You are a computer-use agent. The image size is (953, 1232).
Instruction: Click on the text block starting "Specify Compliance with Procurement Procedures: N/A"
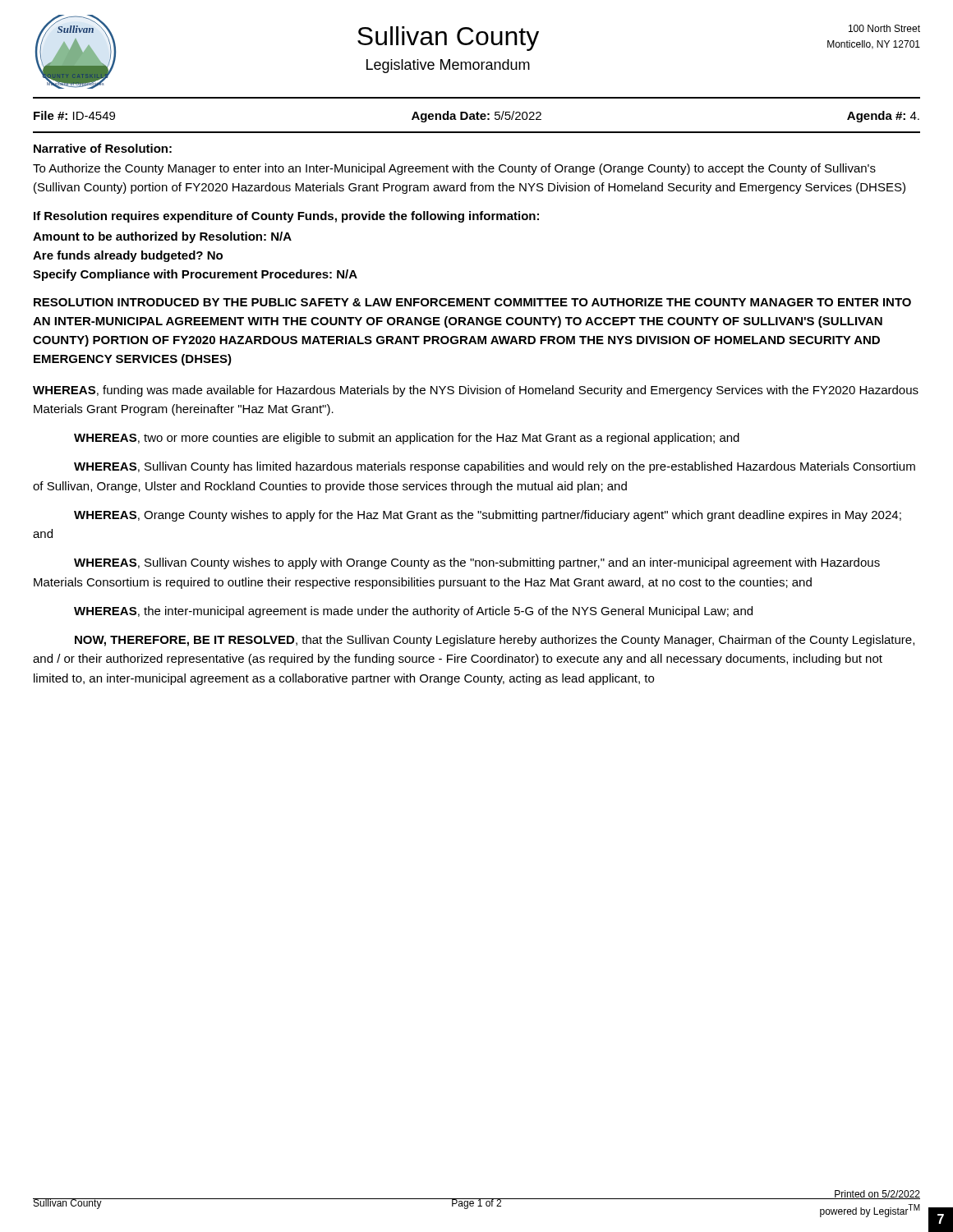click(x=195, y=274)
